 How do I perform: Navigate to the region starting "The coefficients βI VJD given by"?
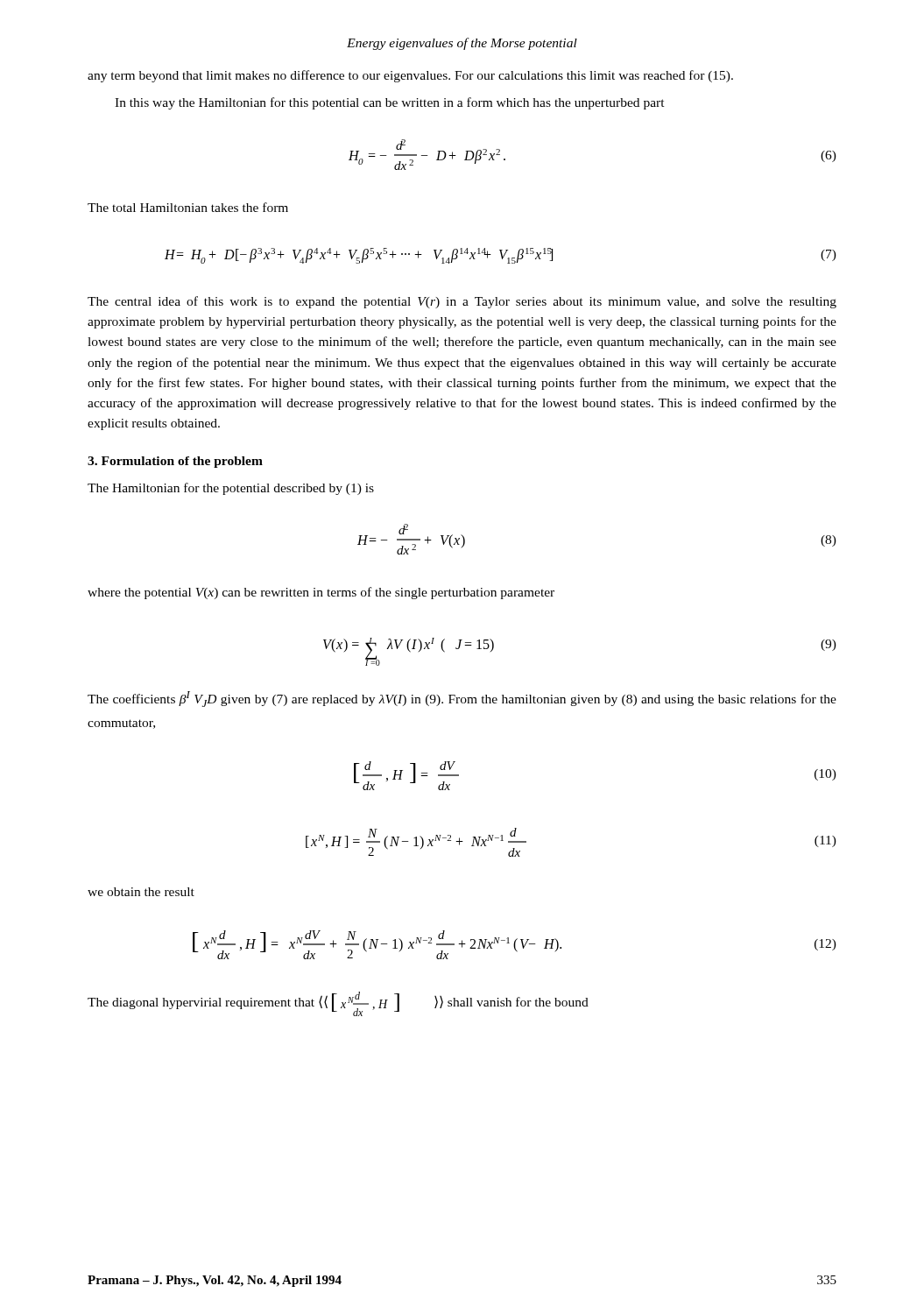[x=462, y=709]
